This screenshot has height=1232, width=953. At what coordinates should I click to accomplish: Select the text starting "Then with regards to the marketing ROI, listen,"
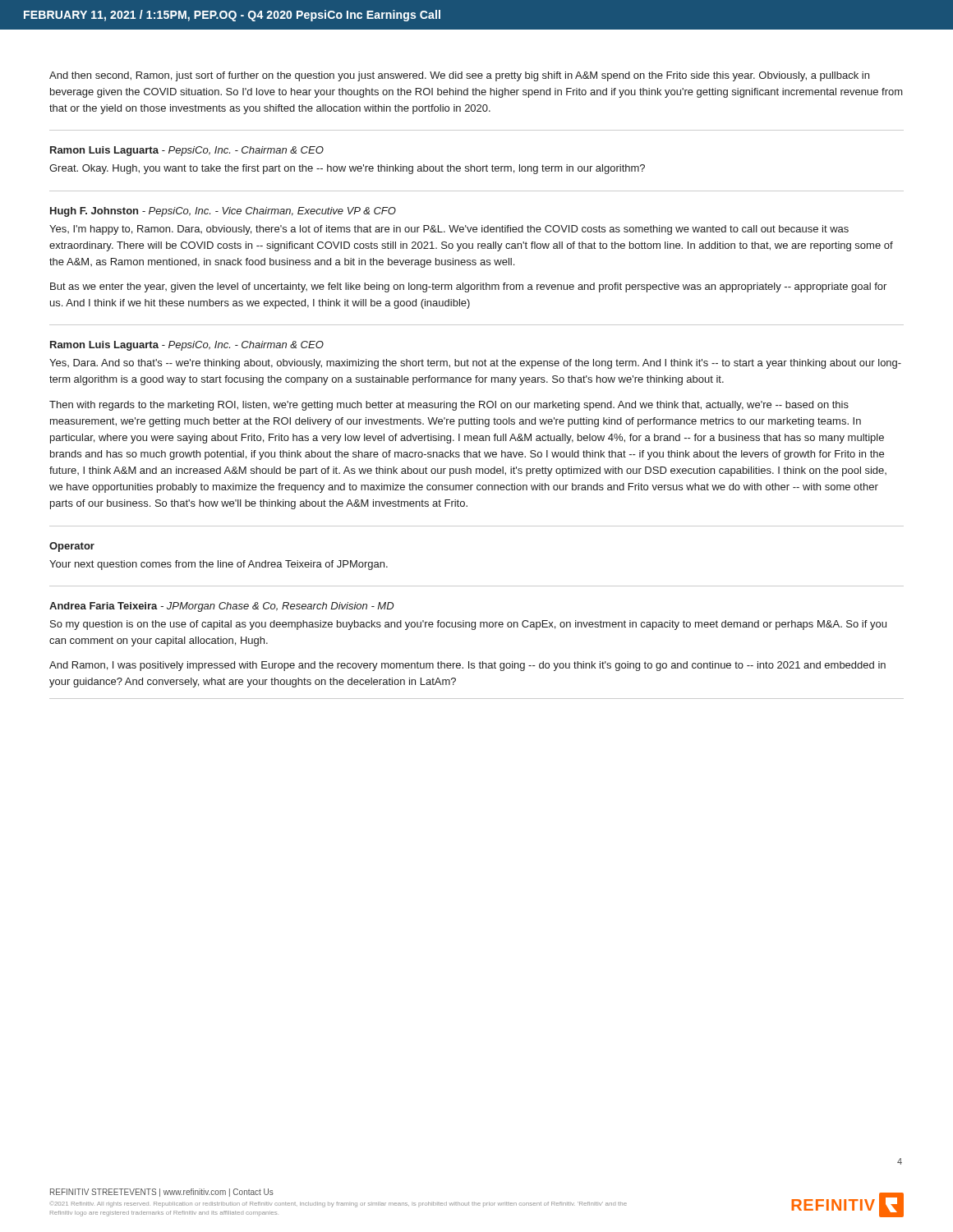pos(468,454)
